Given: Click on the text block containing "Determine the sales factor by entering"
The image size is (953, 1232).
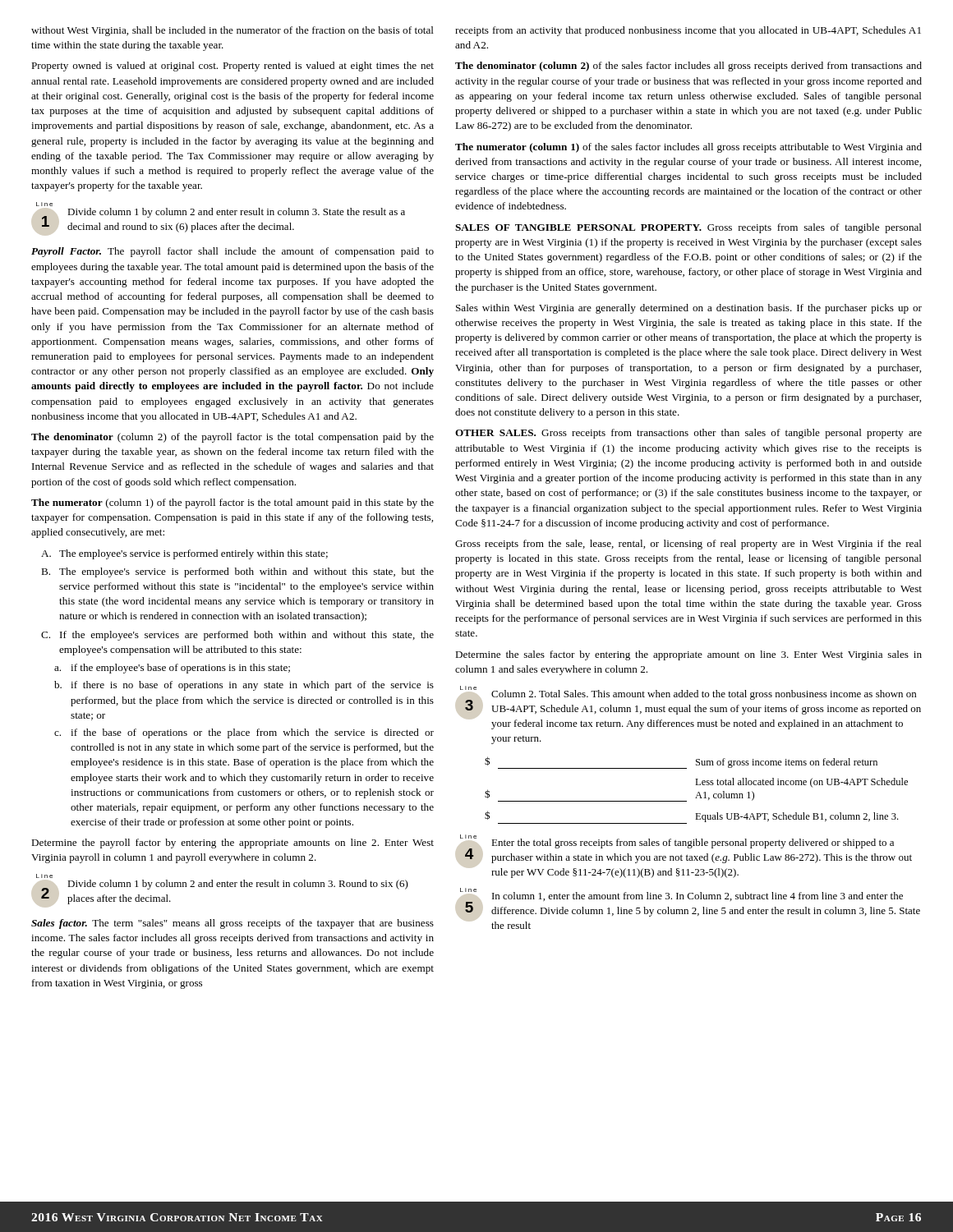Looking at the screenshot, I should point(688,662).
